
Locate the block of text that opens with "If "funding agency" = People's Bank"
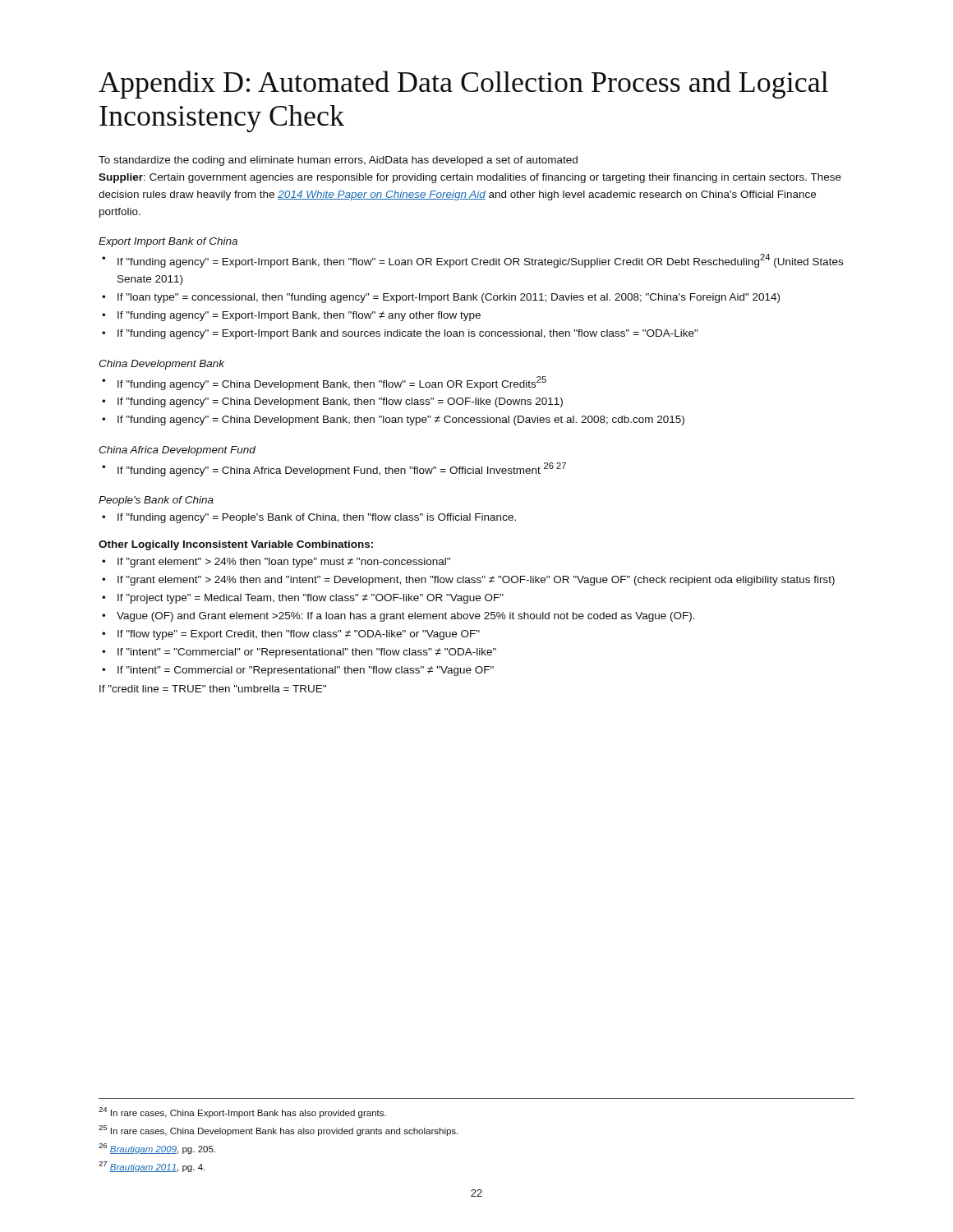[x=317, y=517]
